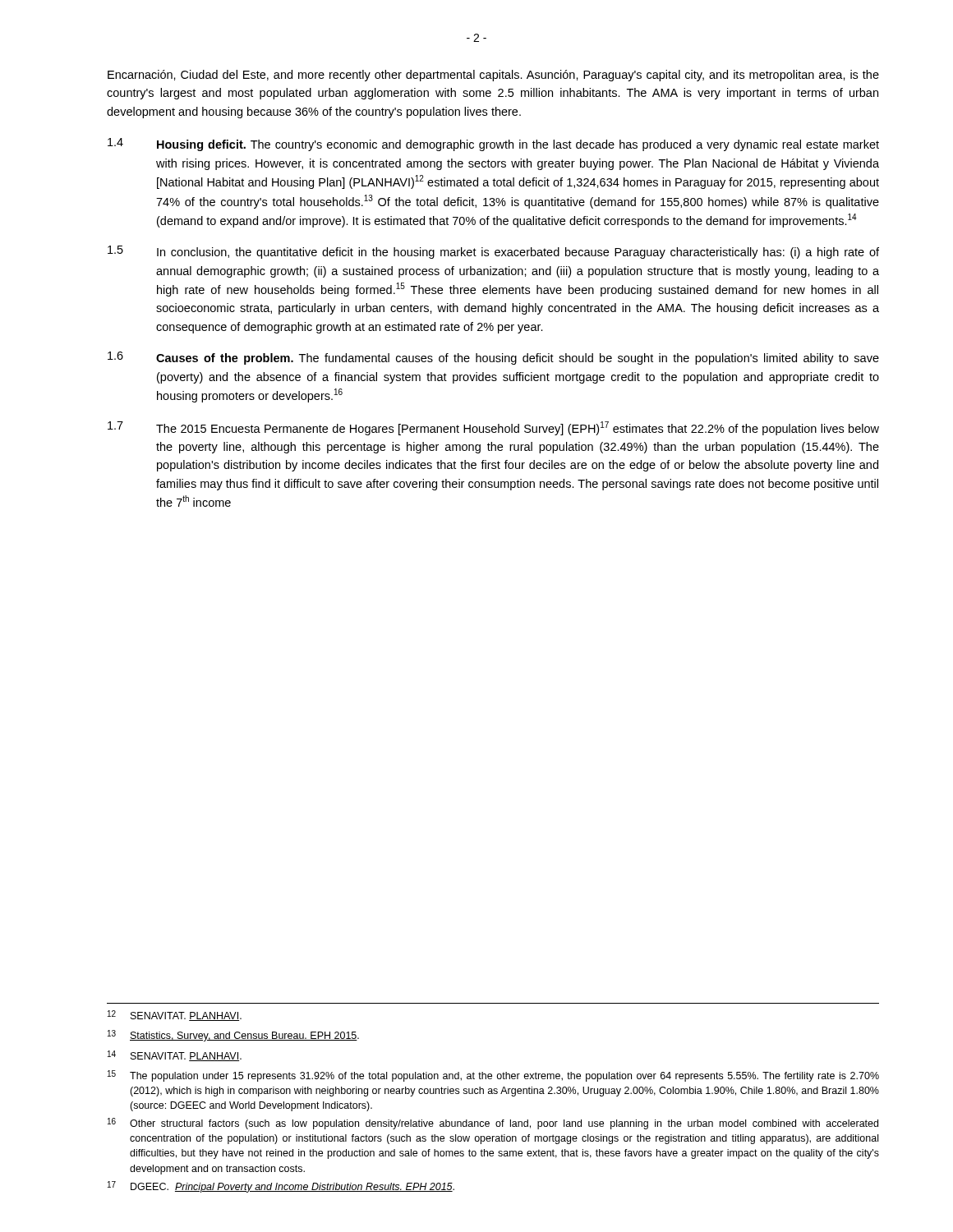Where is the passage that starts "15 The population"?

coord(493,1091)
